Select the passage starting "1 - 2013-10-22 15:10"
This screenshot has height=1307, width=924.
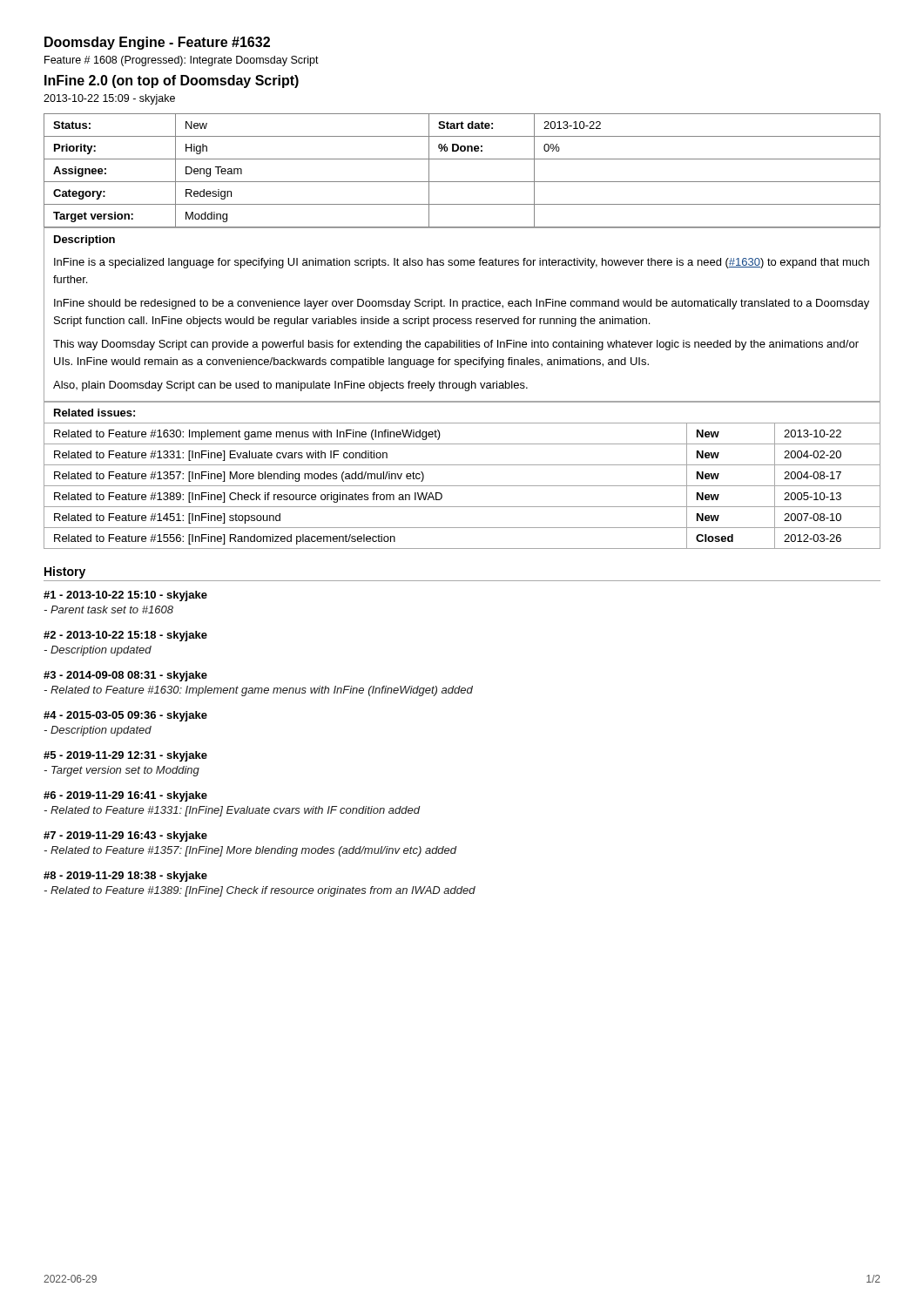tap(125, 596)
